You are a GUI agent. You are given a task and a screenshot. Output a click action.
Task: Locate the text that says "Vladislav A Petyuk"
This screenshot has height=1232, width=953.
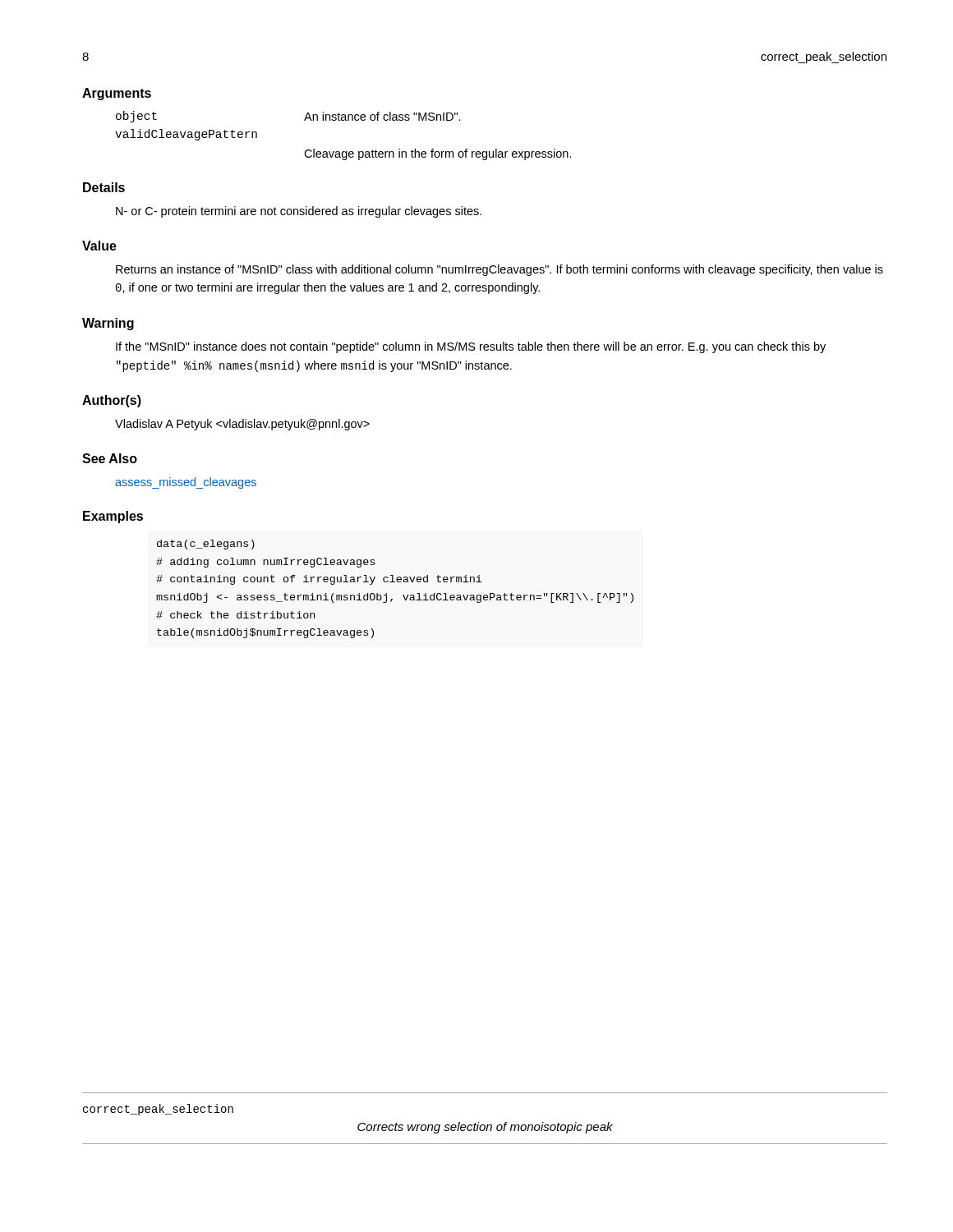pos(242,424)
